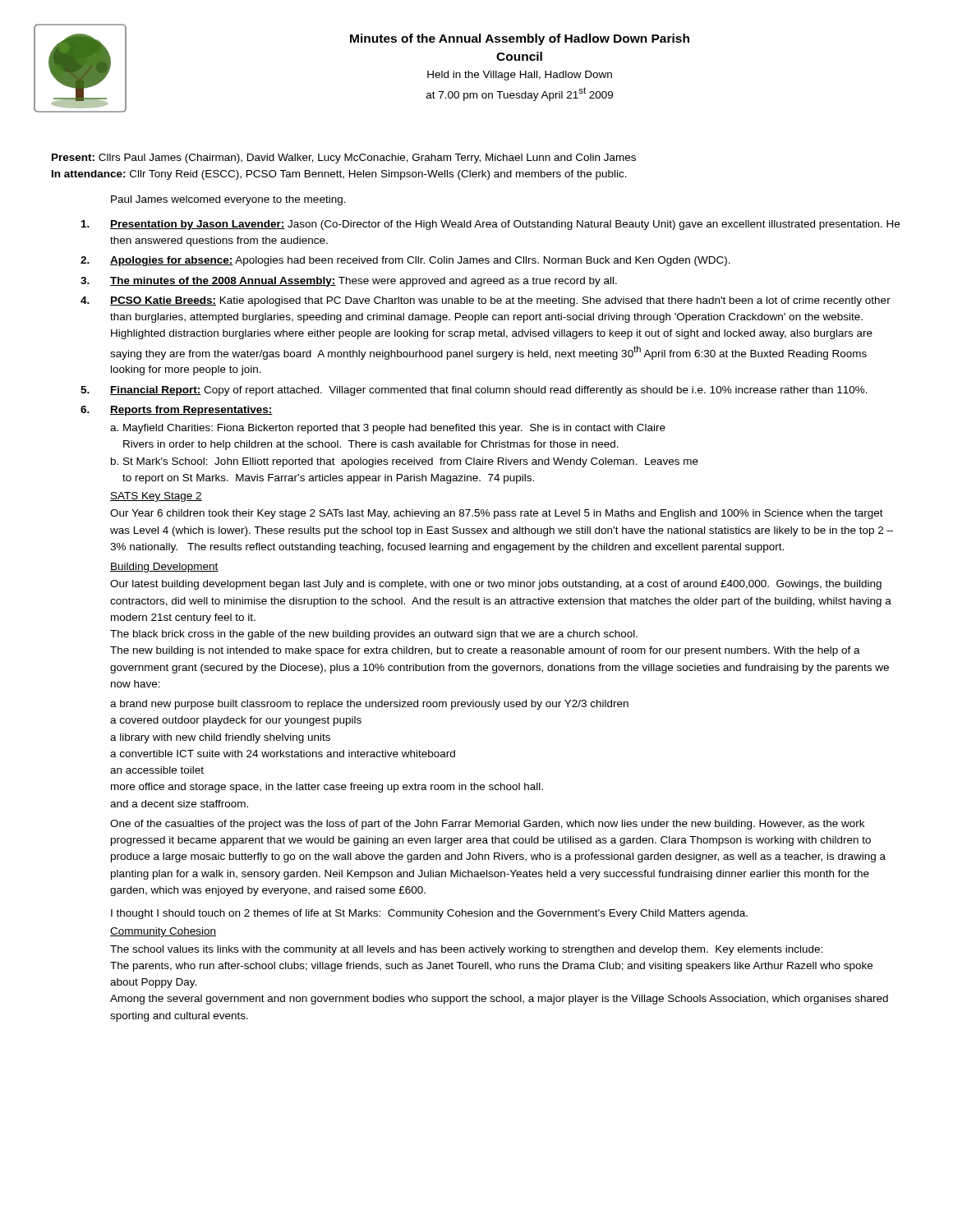953x1232 pixels.
Task: Navigate to the region starting "an accessible toilet"
Action: tap(157, 770)
